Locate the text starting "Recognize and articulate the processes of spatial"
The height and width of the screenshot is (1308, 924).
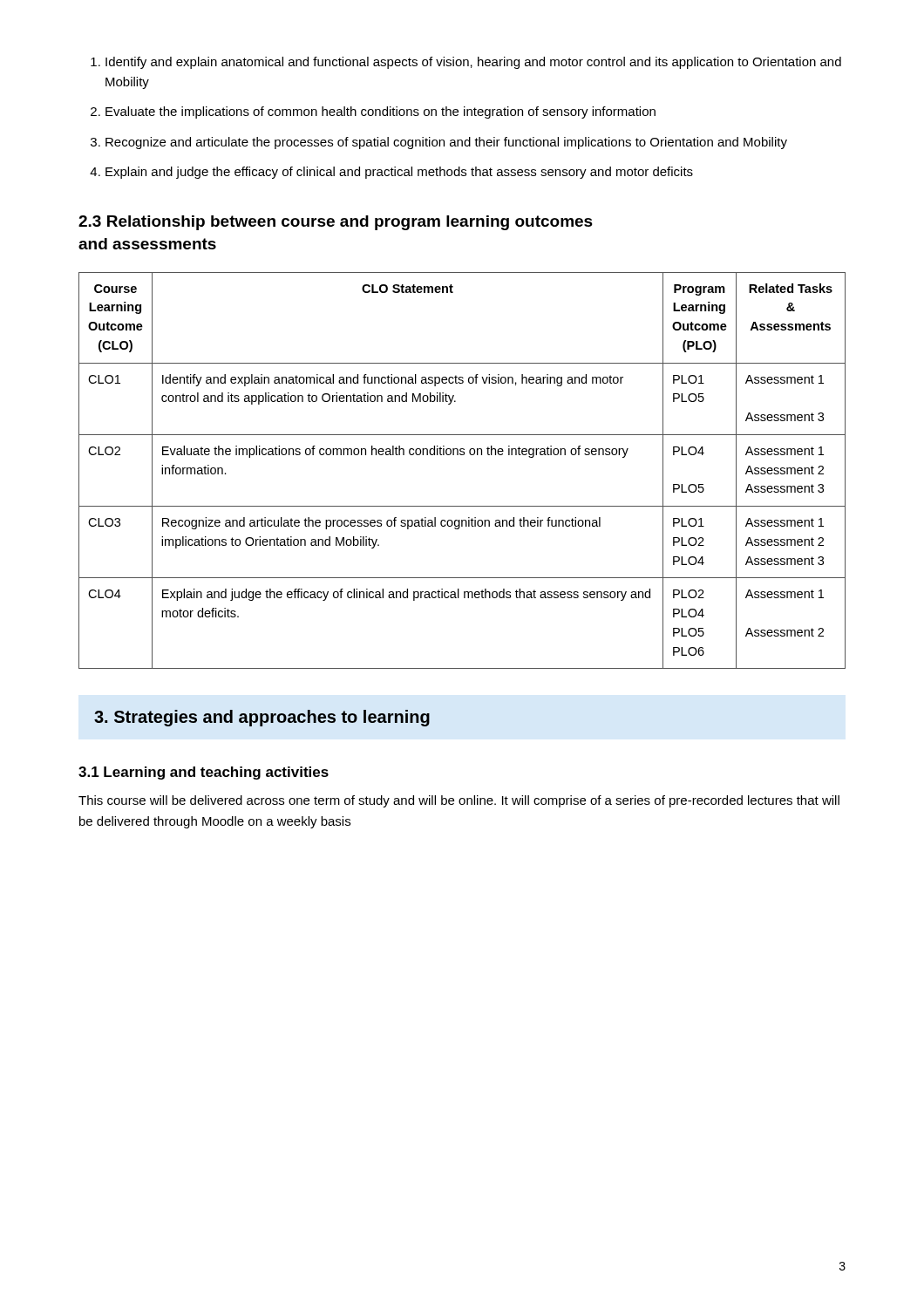446,141
